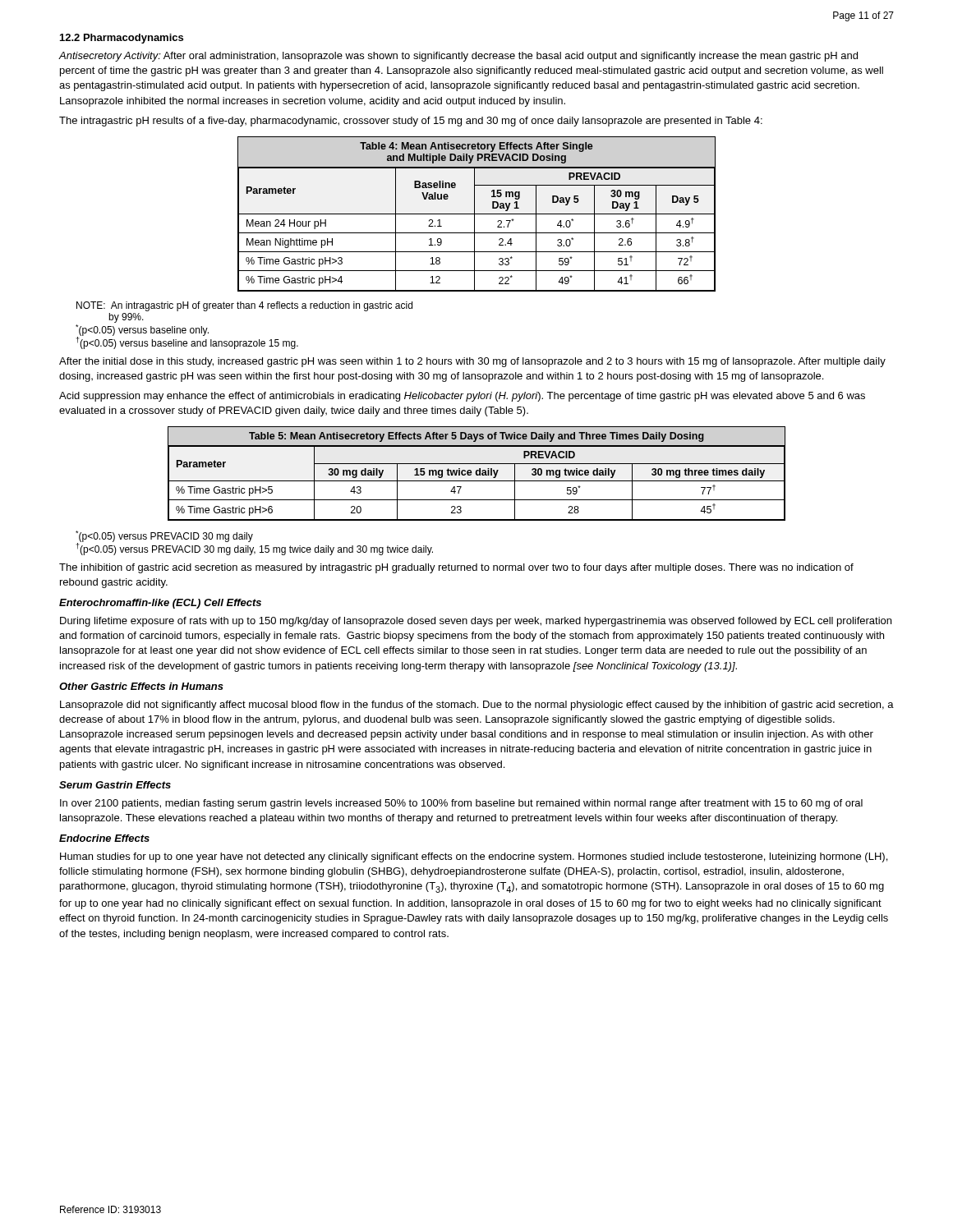The width and height of the screenshot is (953, 1232).
Task: Locate the text block starting "Acid suppression may enhance the effect"
Action: point(462,403)
